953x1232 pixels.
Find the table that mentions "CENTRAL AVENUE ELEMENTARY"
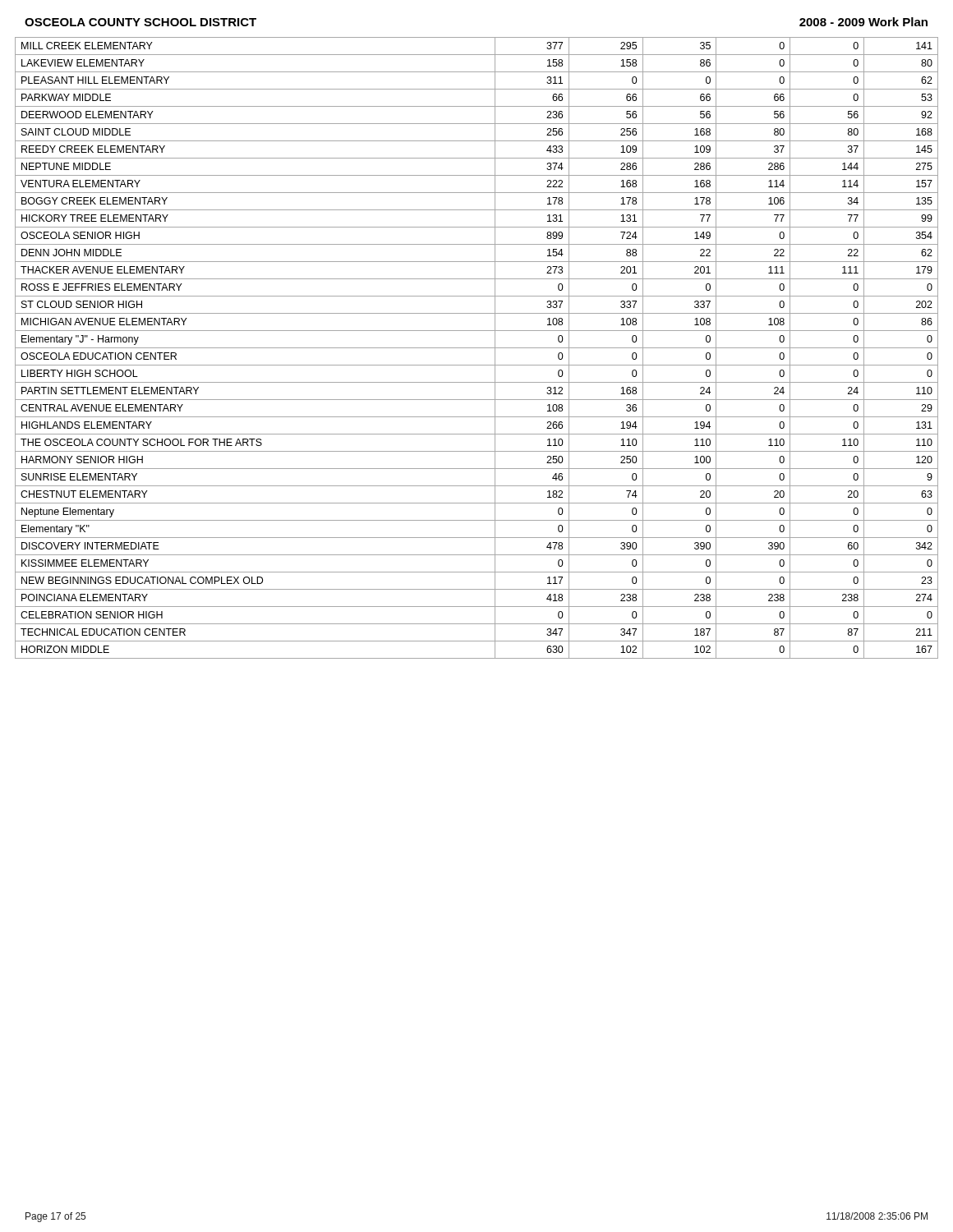point(476,348)
